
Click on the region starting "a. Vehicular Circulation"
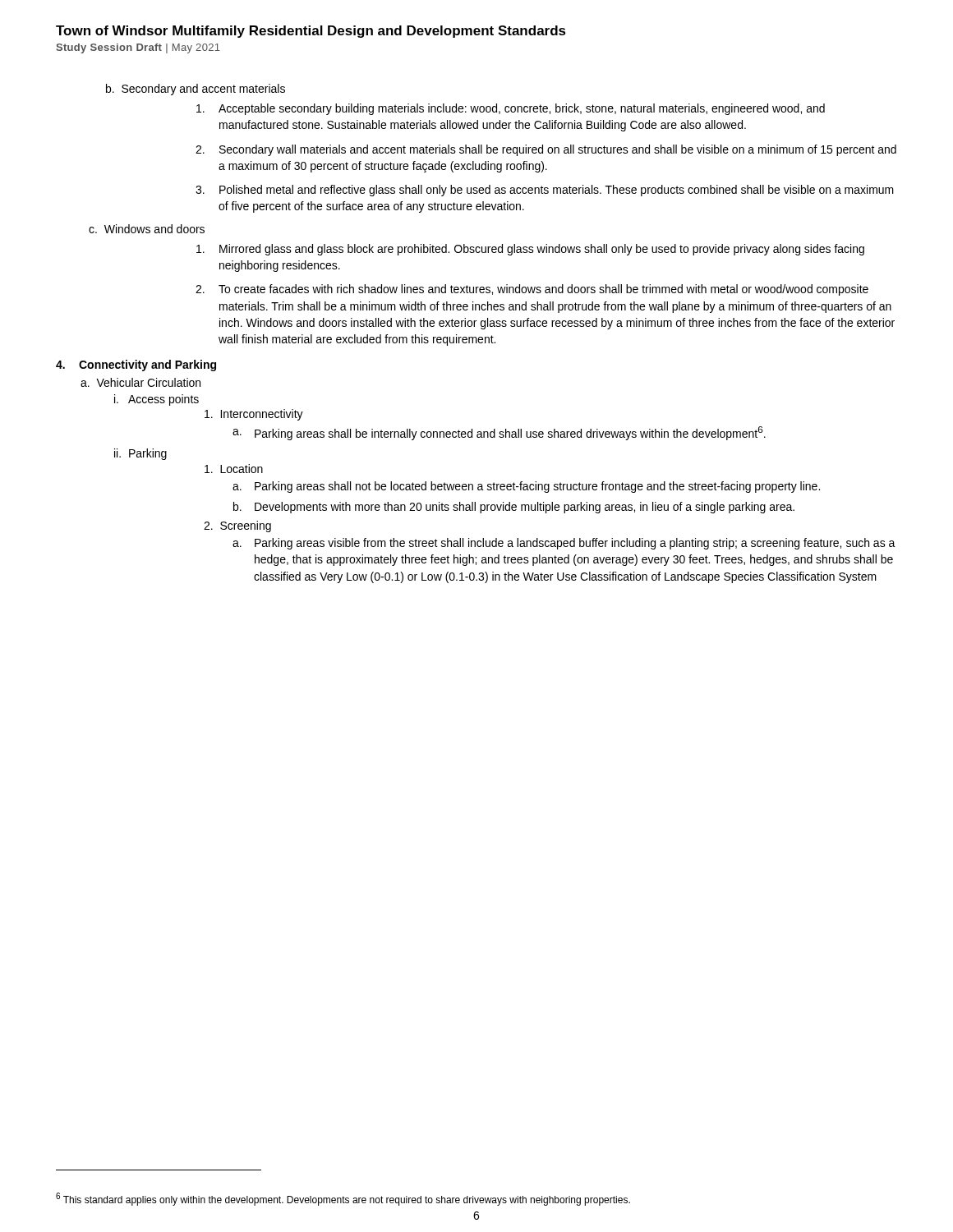pos(141,382)
